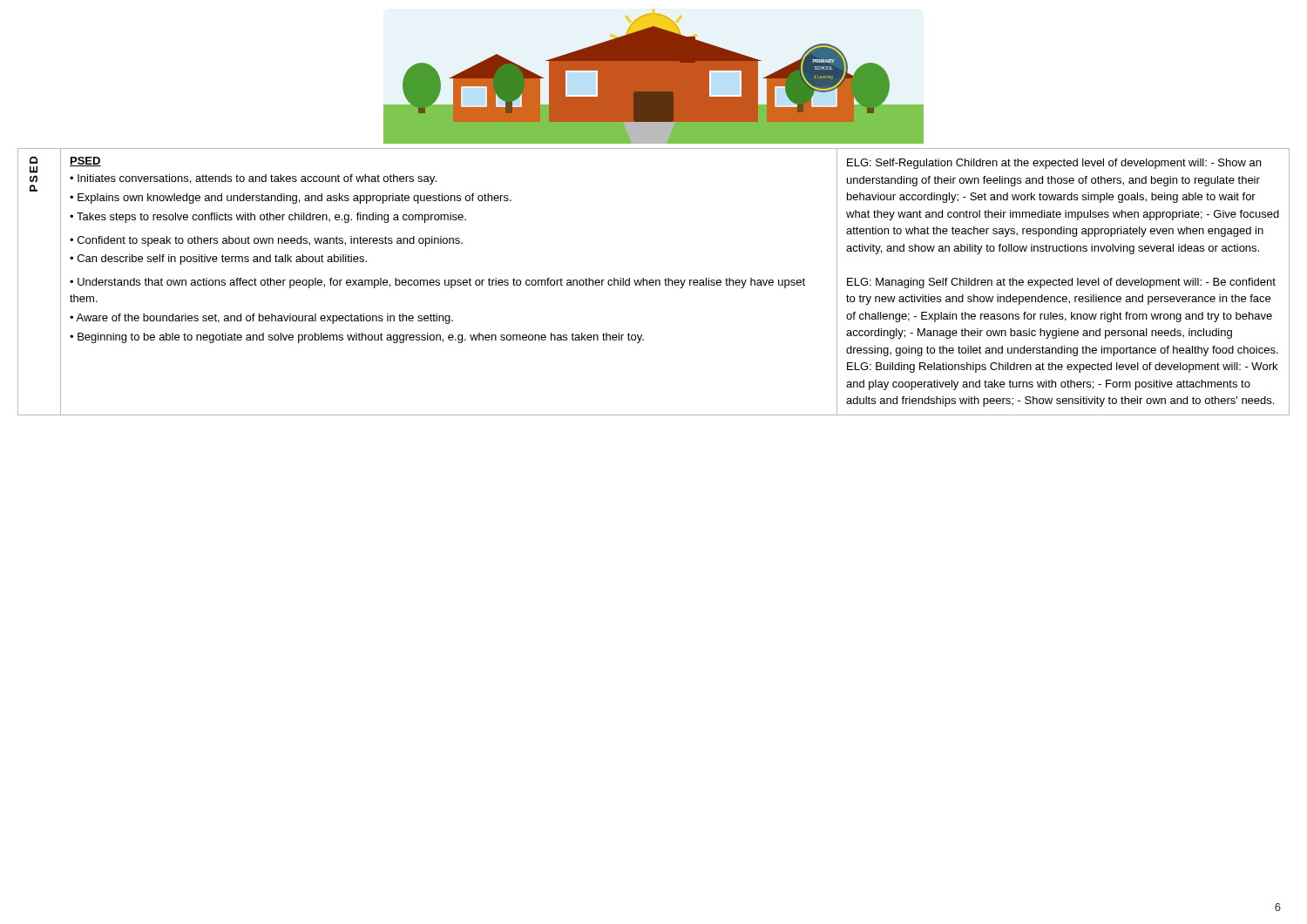Find the block on this page that starts "• Beginning to be able to negotiate and"

pyautogui.click(x=357, y=336)
